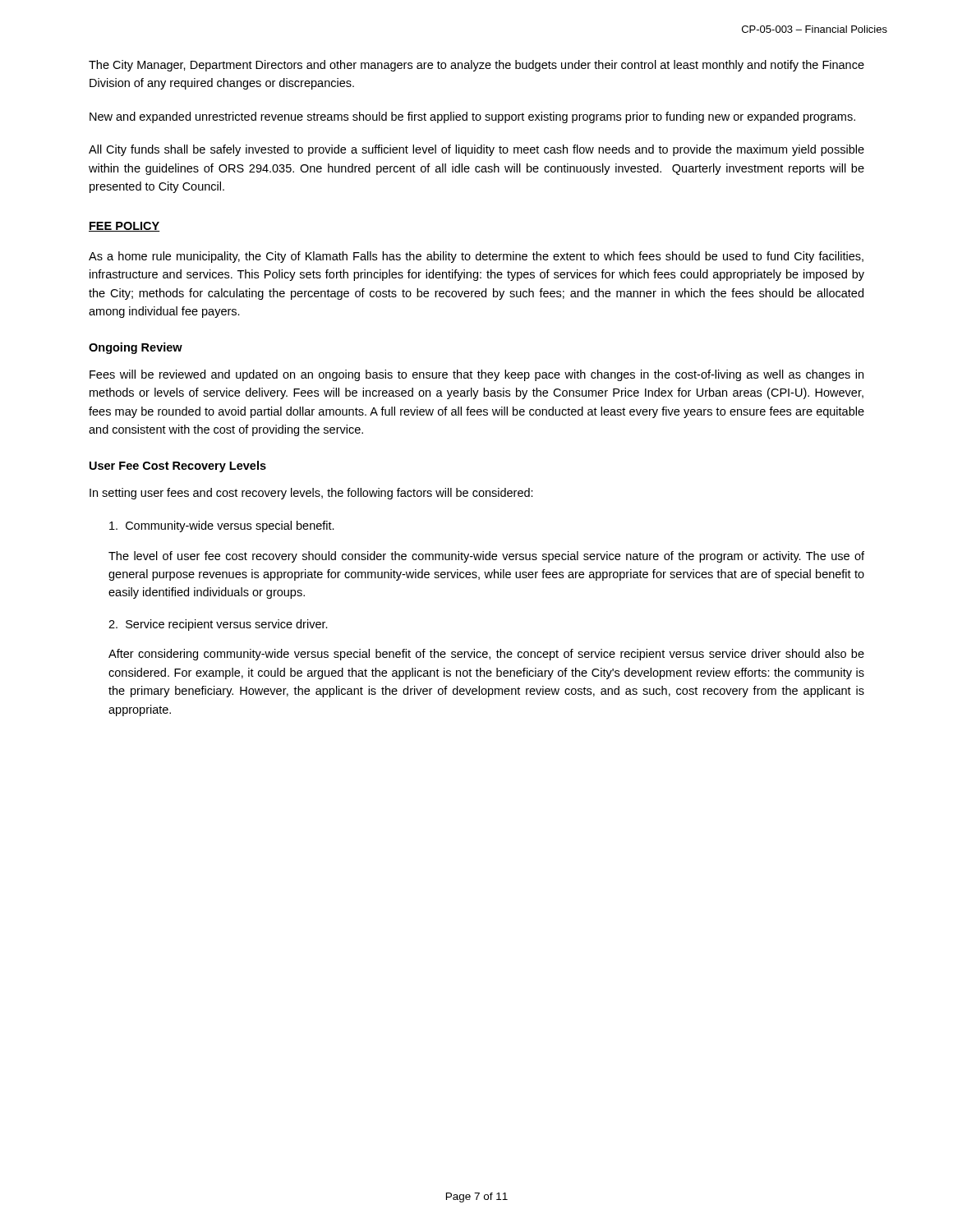Where does it say "FEE POLICY"?
953x1232 pixels.
[x=124, y=226]
